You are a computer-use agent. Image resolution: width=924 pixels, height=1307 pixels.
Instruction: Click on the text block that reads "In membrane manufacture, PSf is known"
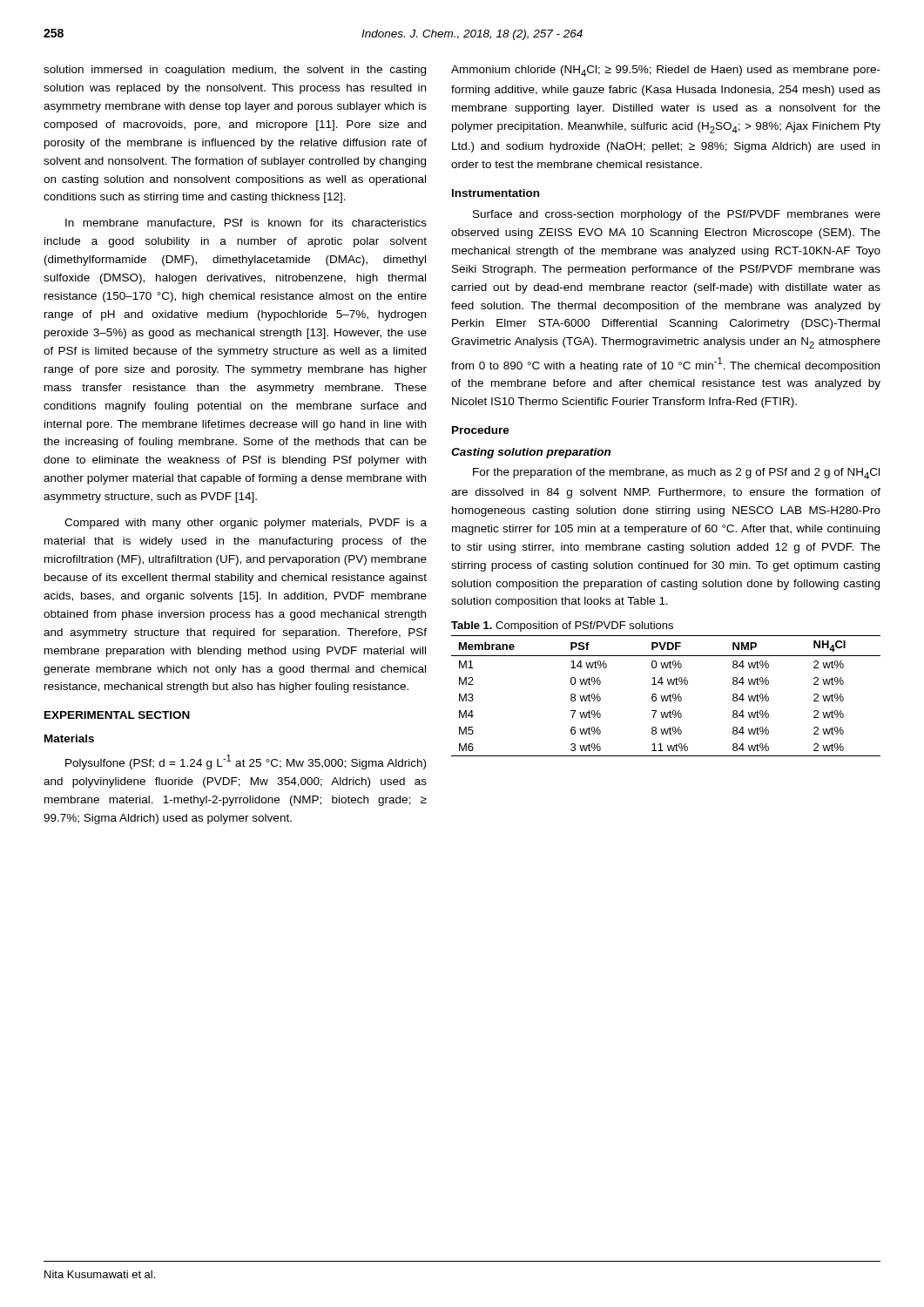[x=235, y=360]
